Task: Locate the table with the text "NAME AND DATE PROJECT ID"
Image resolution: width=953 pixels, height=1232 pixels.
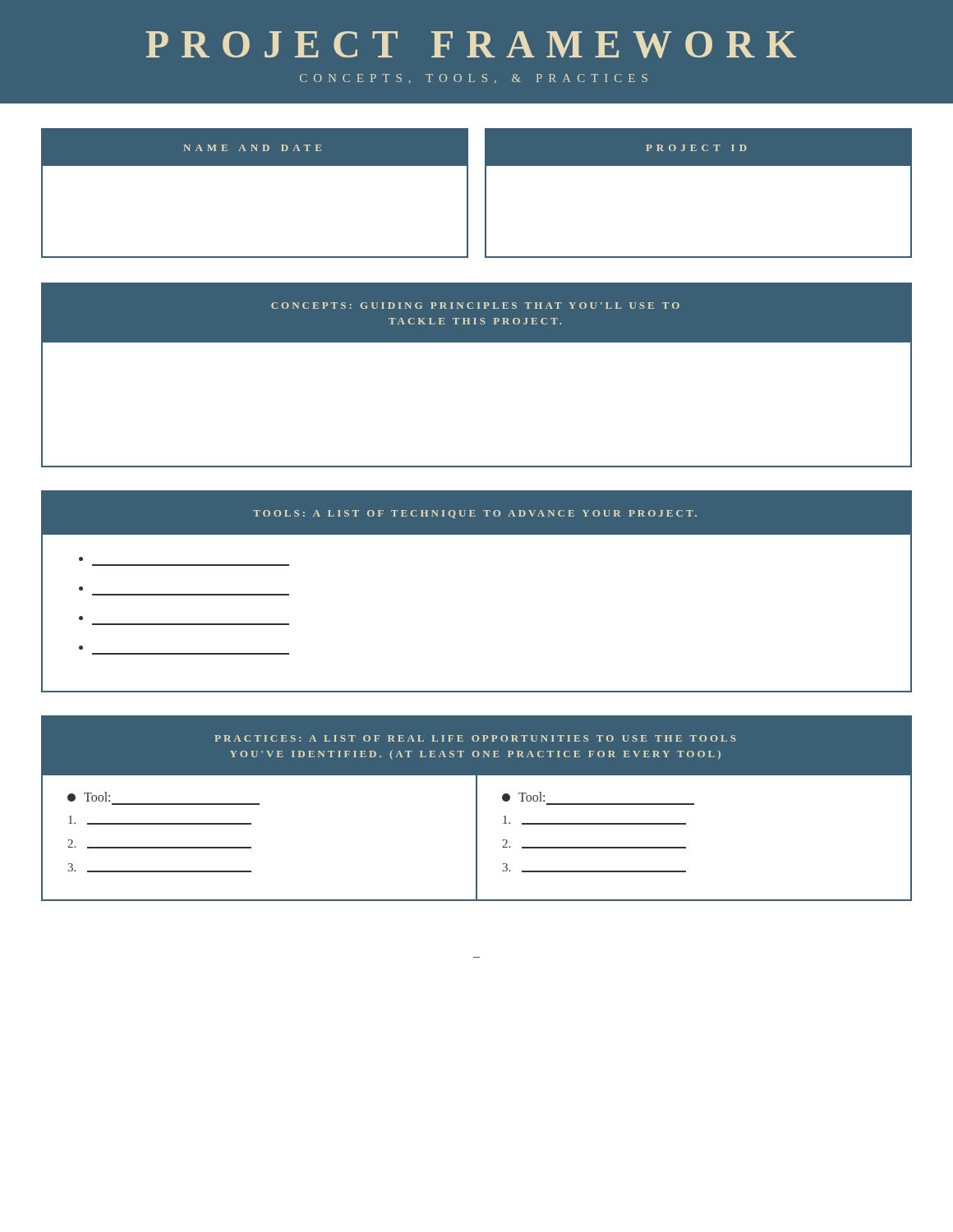Action: (476, 193)
